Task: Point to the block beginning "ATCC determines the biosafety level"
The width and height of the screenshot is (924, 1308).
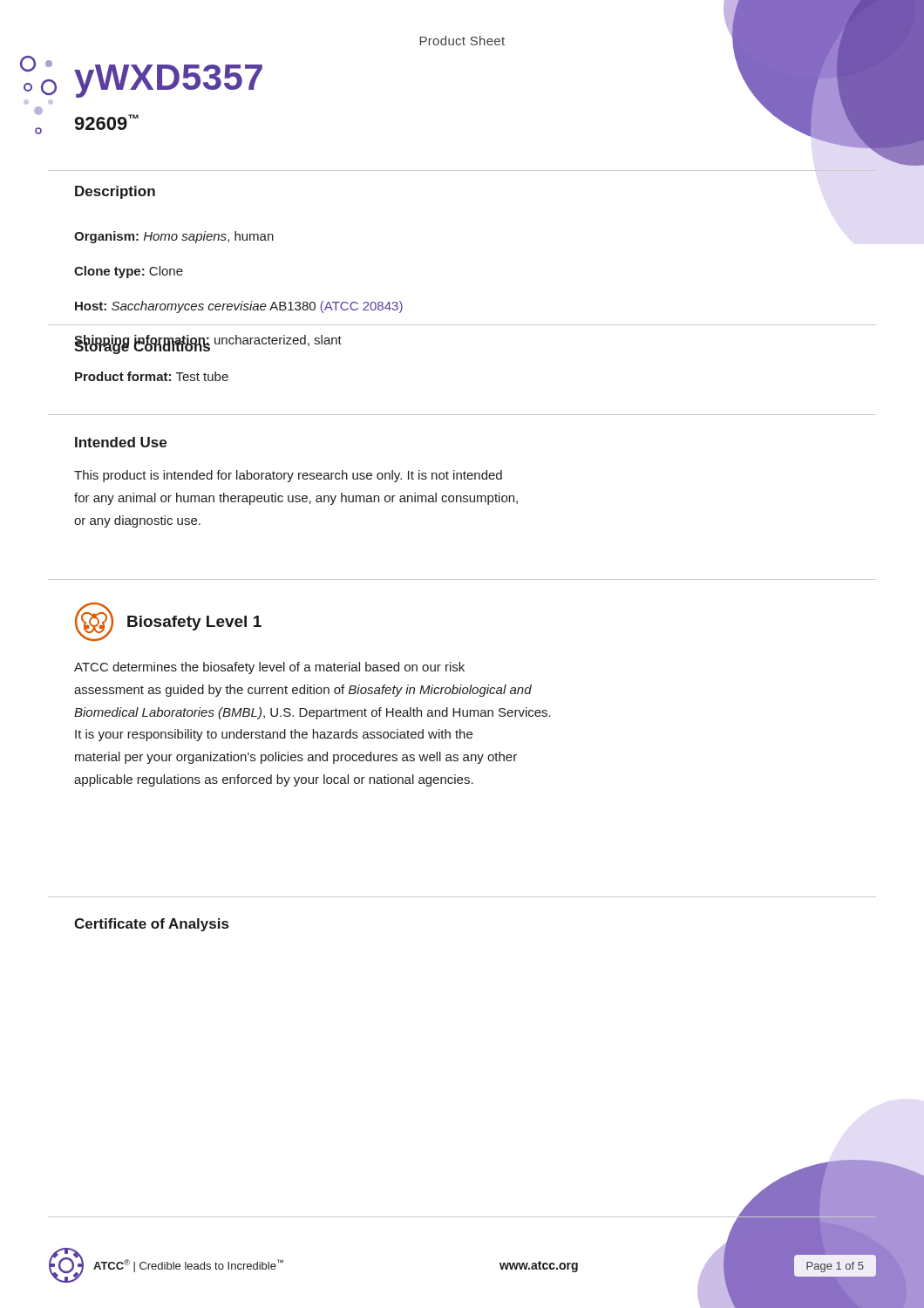Action: 313,723
